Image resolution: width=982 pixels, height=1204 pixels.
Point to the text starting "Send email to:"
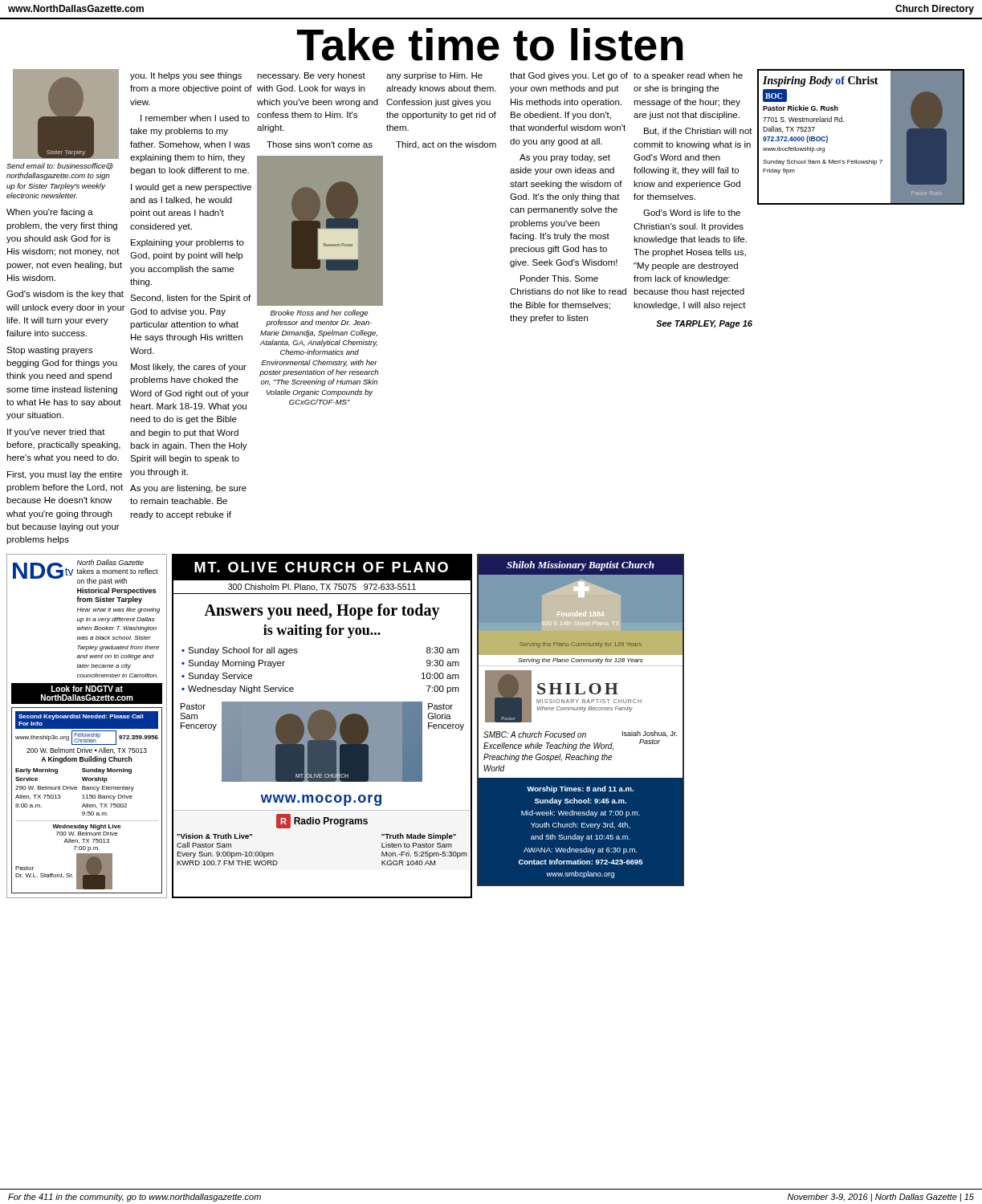[60, 181]
